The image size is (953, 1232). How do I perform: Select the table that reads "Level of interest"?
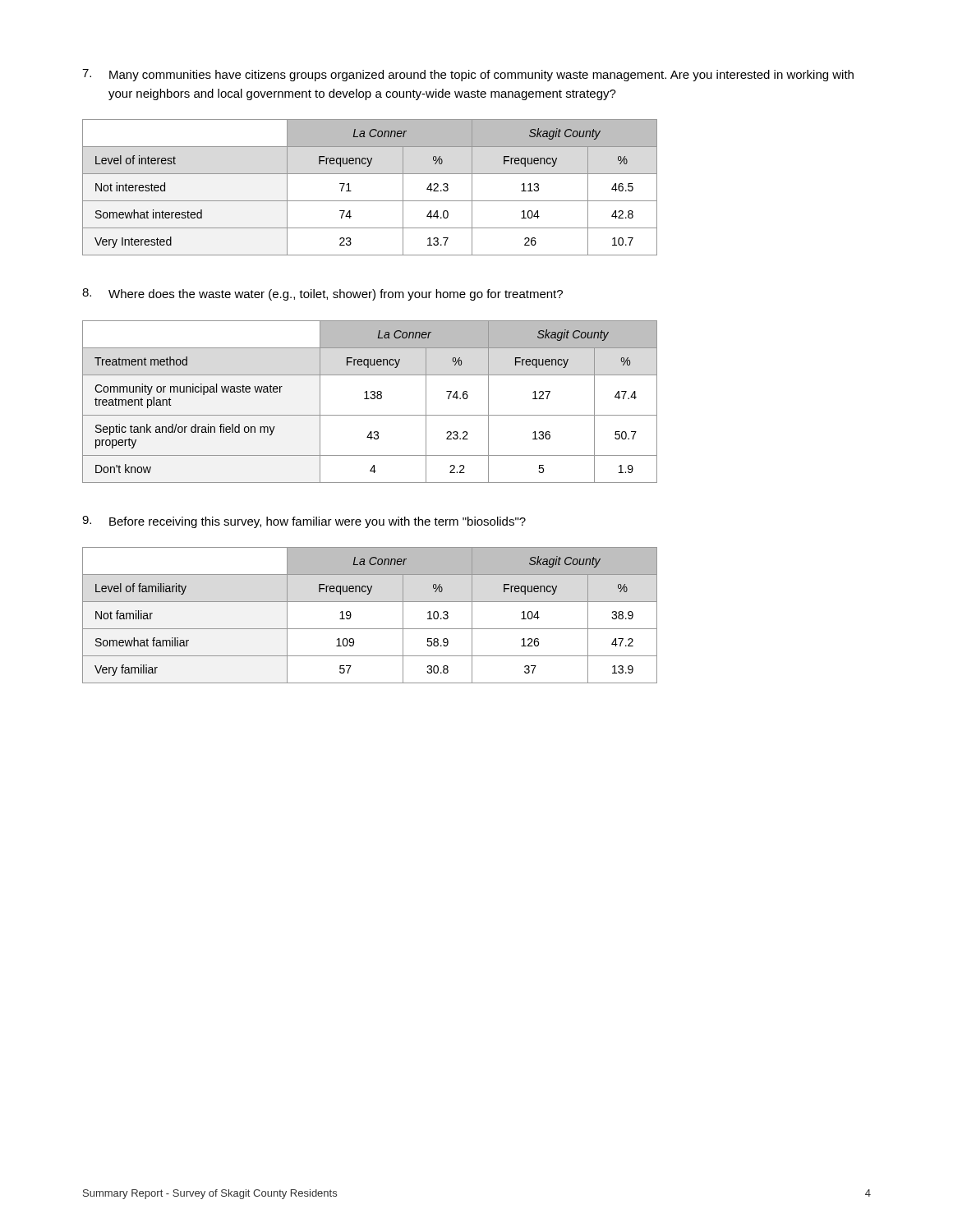coord(476,187)
